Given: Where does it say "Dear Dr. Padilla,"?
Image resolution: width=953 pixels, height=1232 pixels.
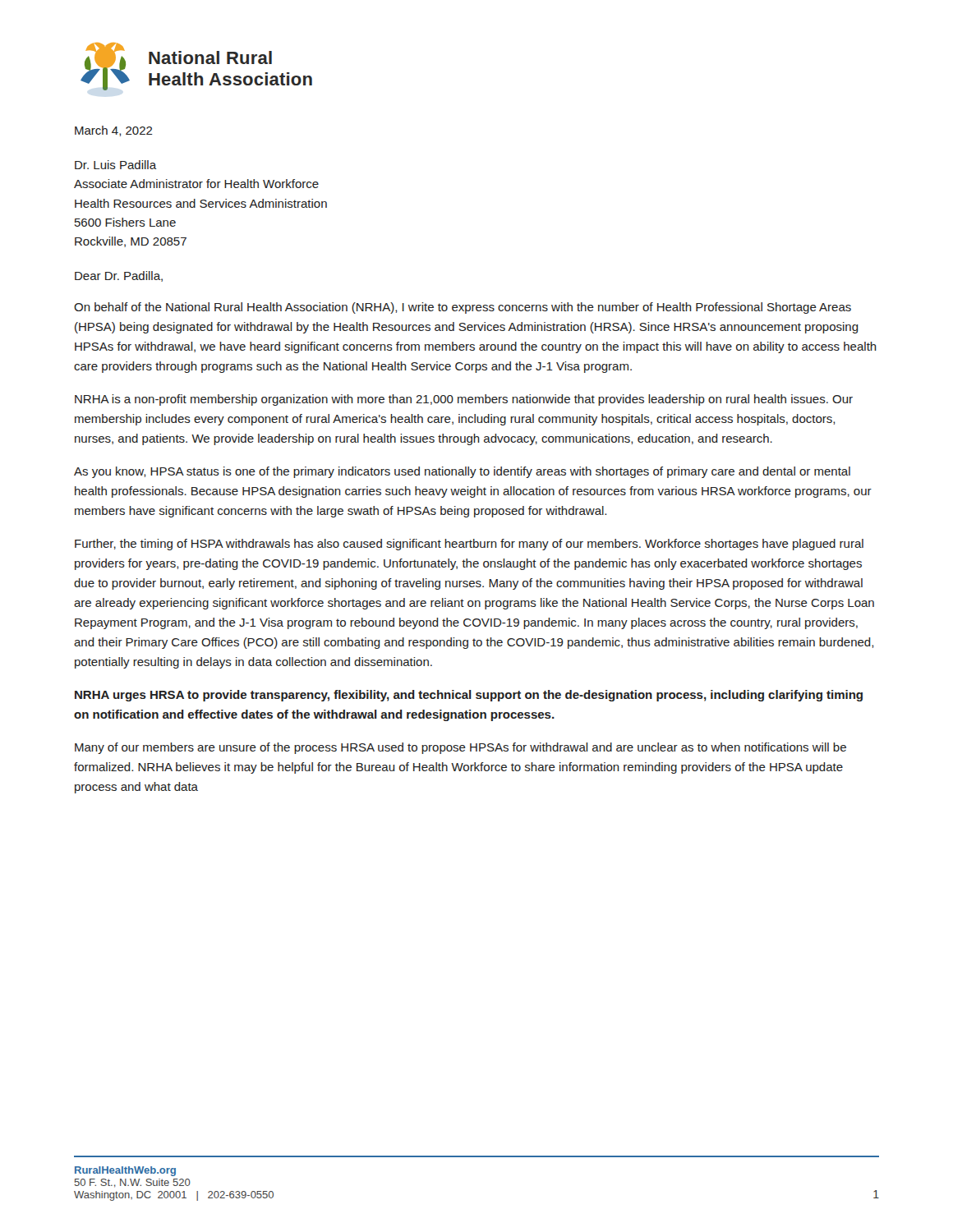Looking at the screenshot, I should [x=119, y=276].
